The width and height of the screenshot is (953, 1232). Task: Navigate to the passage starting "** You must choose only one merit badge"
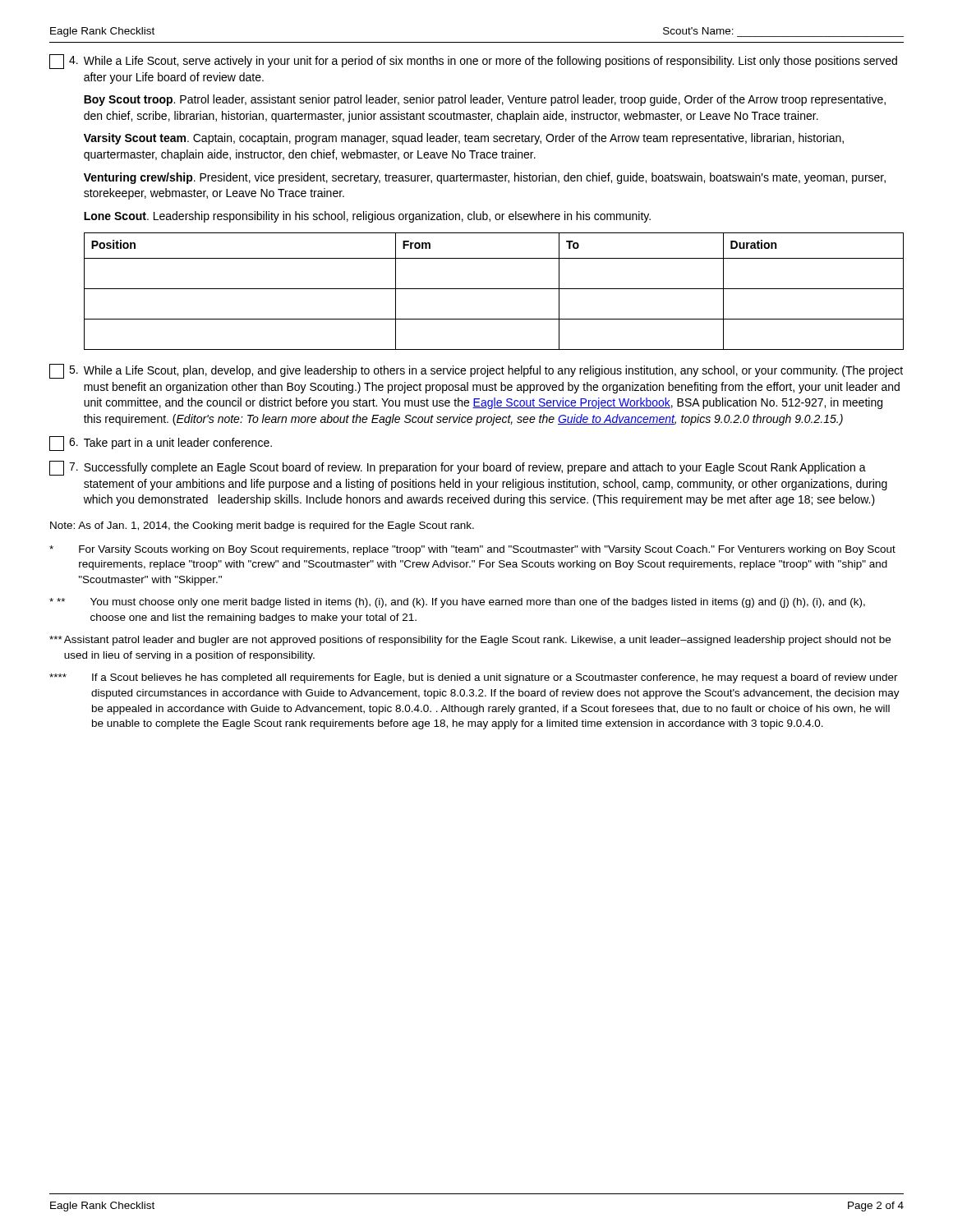click(x=476, y=610)
